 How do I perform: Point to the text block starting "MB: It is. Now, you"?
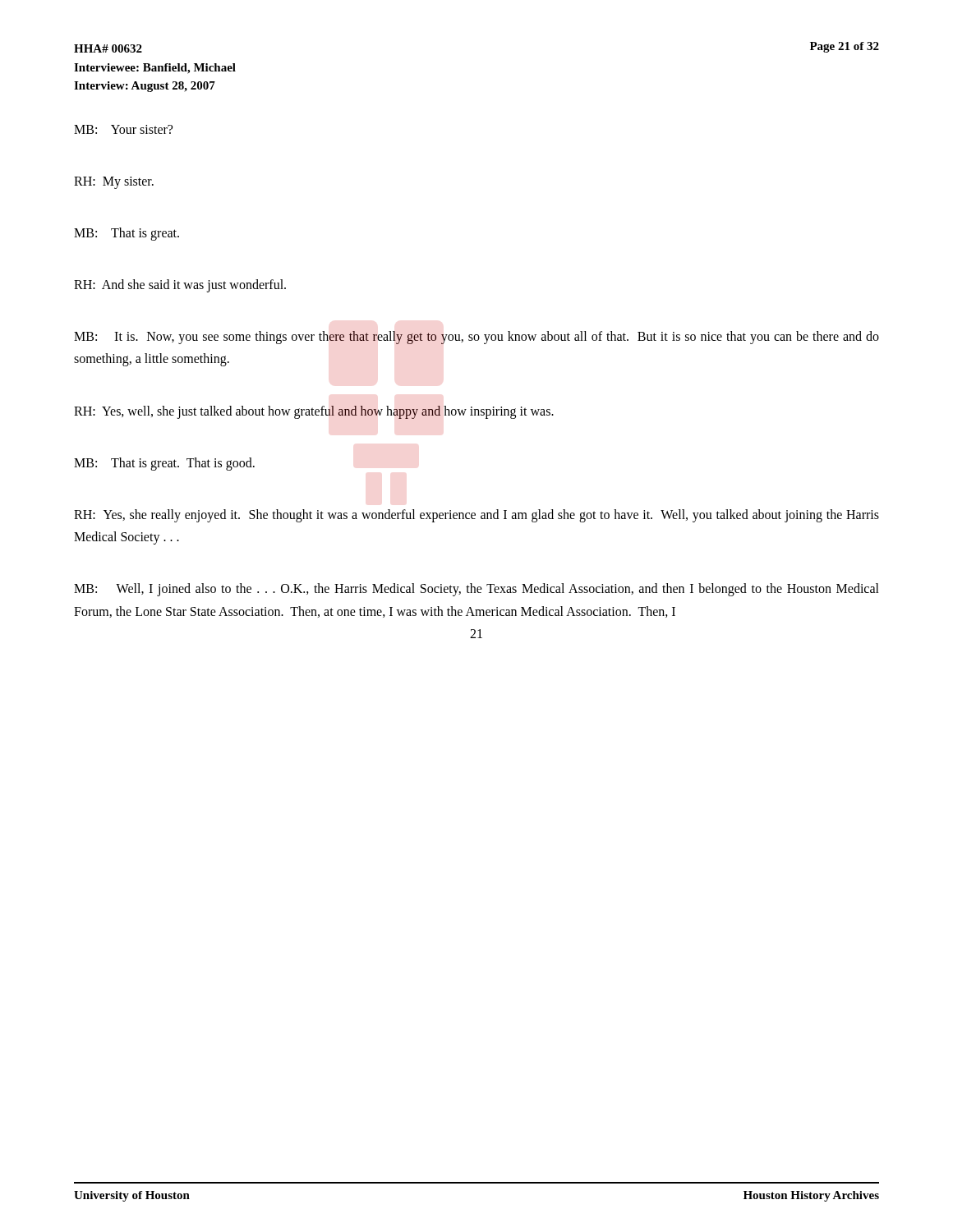(476, 348)
